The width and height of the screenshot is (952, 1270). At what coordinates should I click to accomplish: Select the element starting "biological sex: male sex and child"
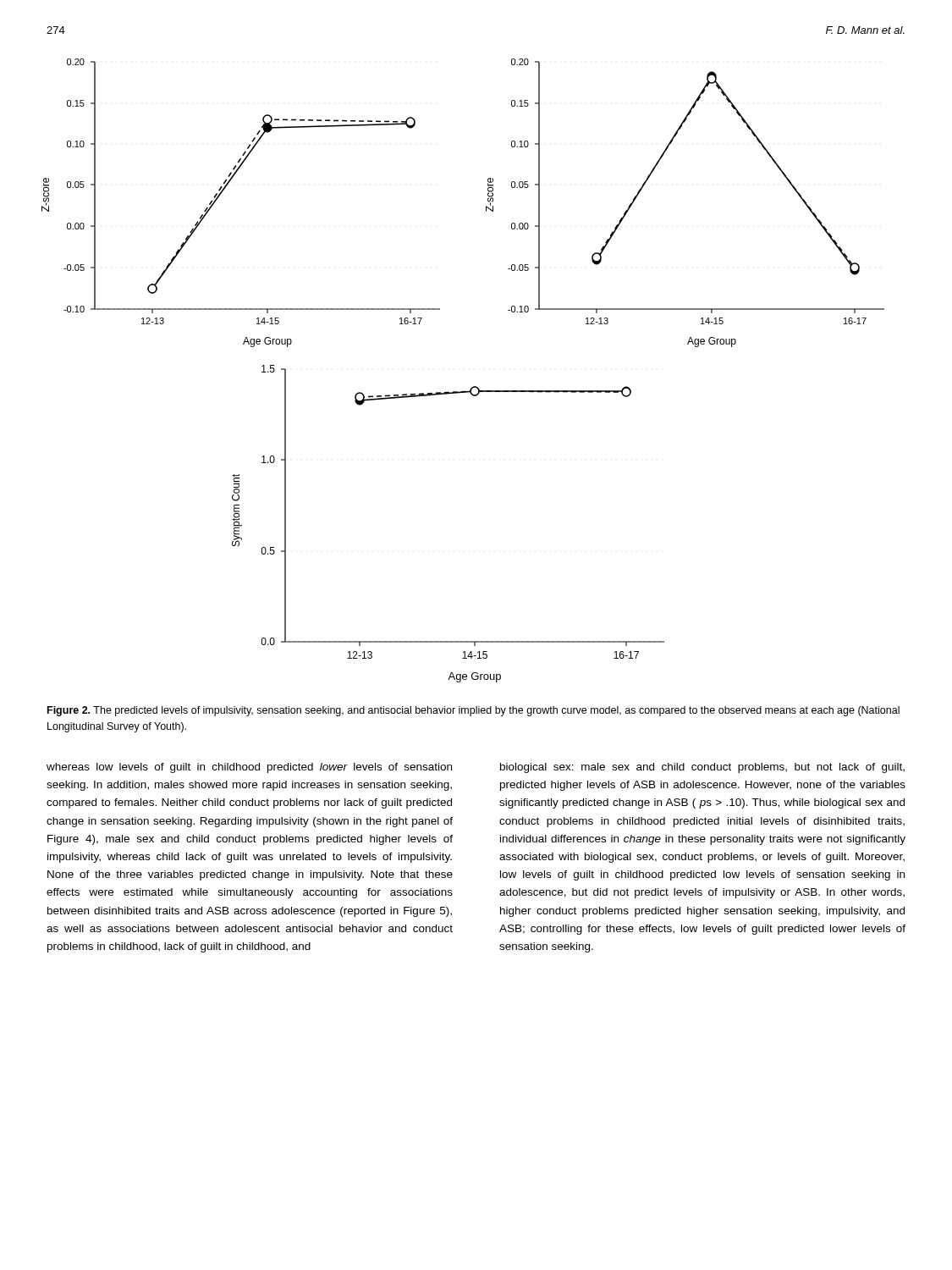click(702, 856)
